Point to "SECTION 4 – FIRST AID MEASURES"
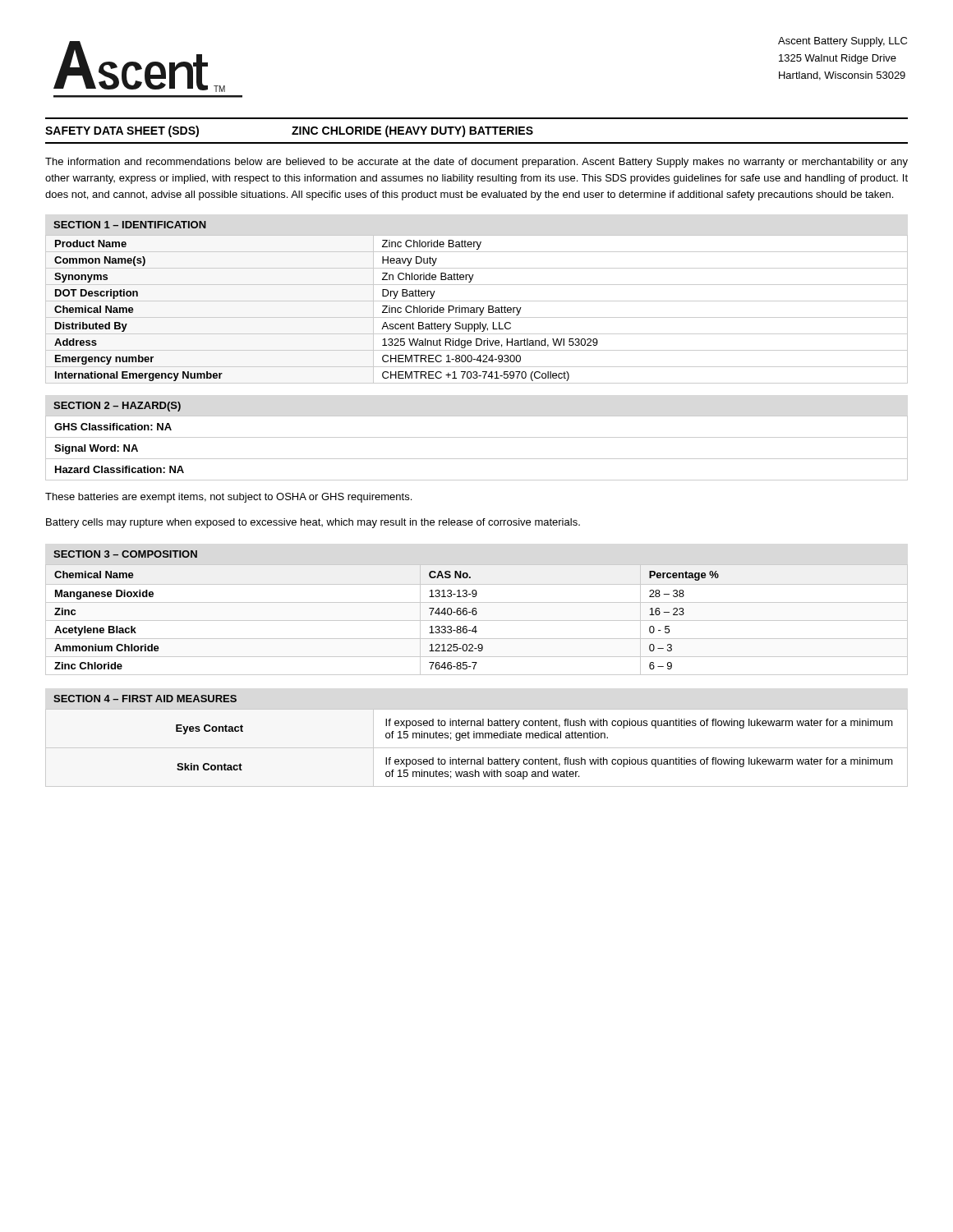Screen dimensions: 1232x953 (145, 698)
